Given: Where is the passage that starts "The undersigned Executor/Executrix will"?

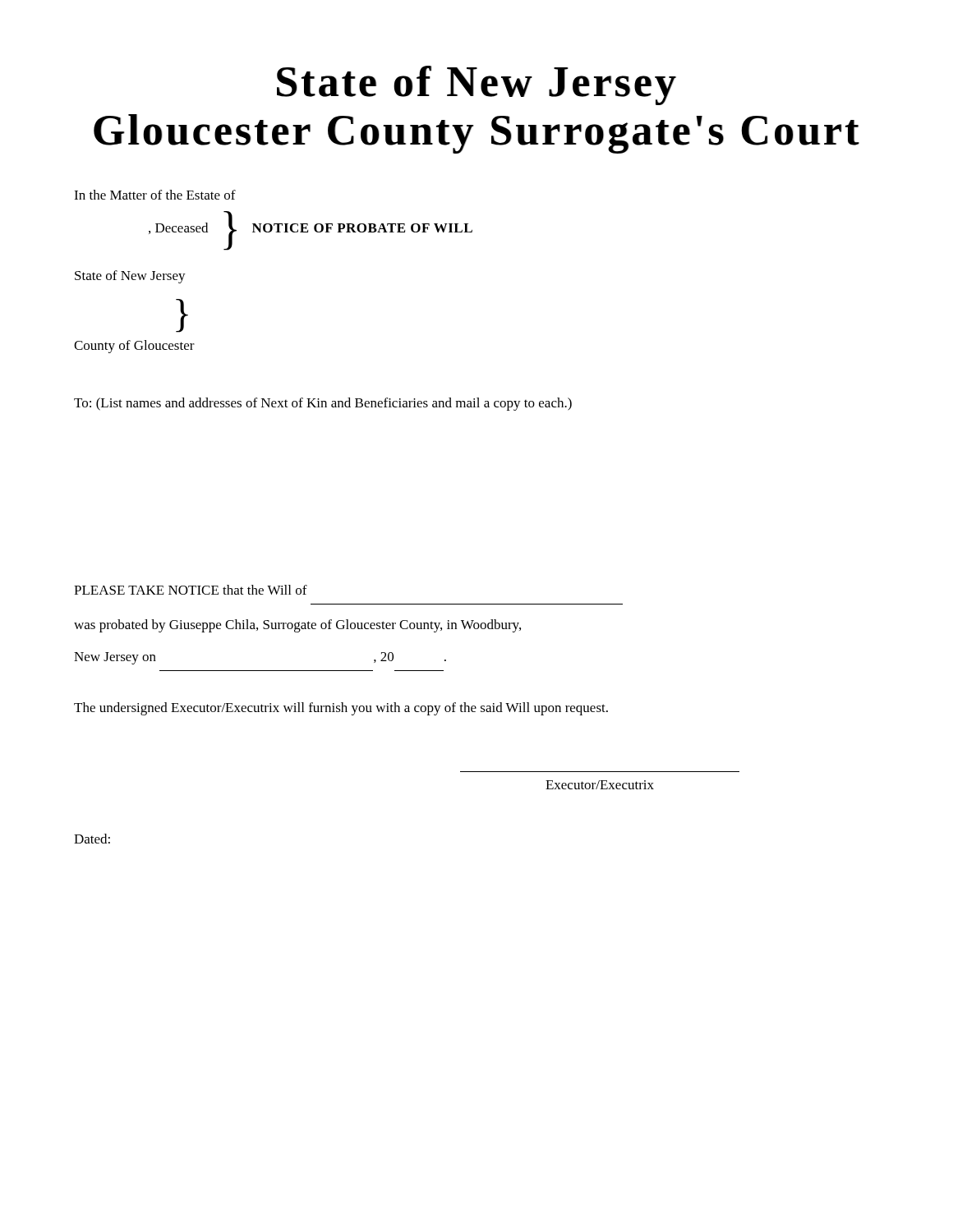Looking at the screenshot, I should (x=341, y=708).
